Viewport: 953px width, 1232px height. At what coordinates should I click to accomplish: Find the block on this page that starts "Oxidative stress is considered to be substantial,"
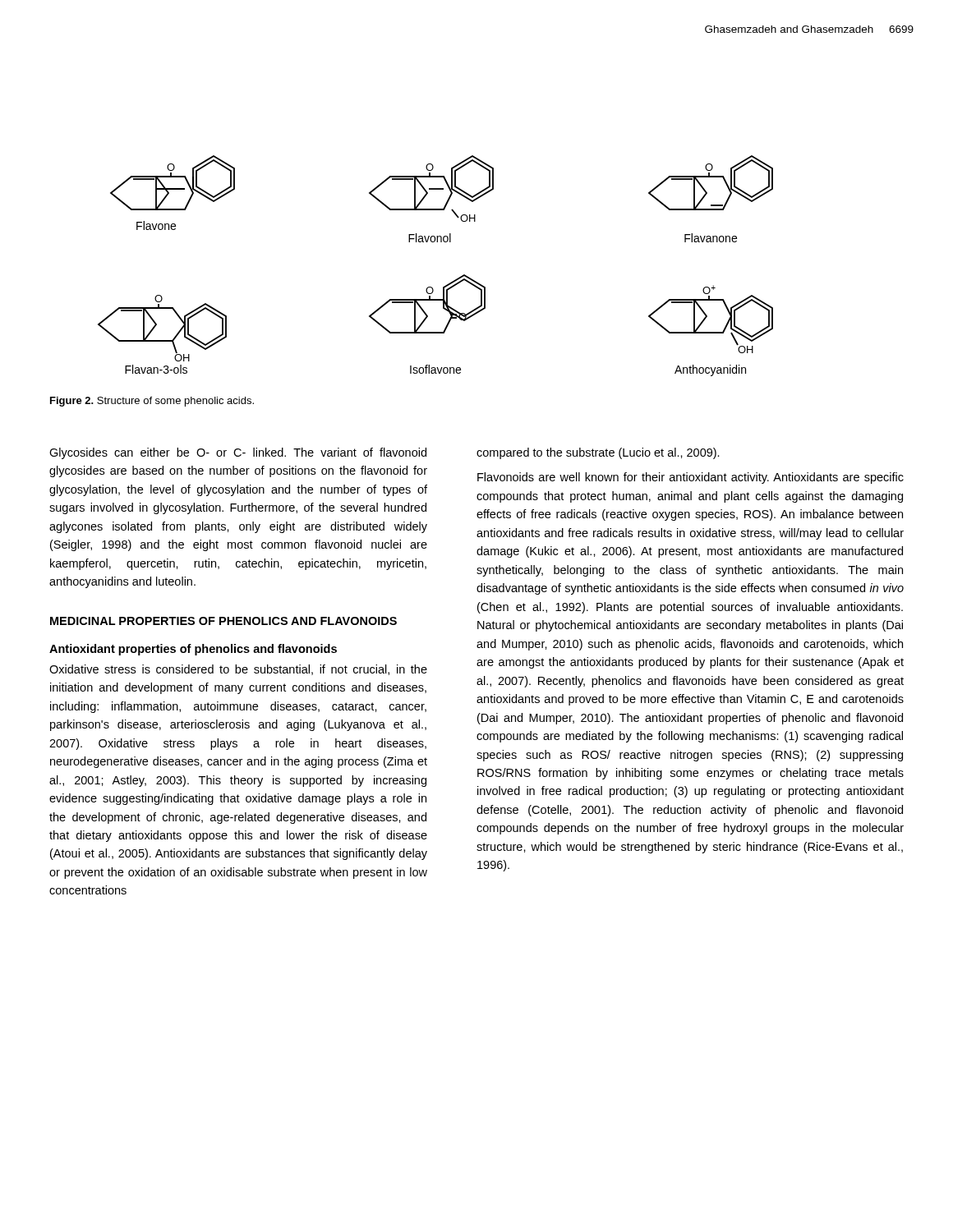[x=238, y=780]
